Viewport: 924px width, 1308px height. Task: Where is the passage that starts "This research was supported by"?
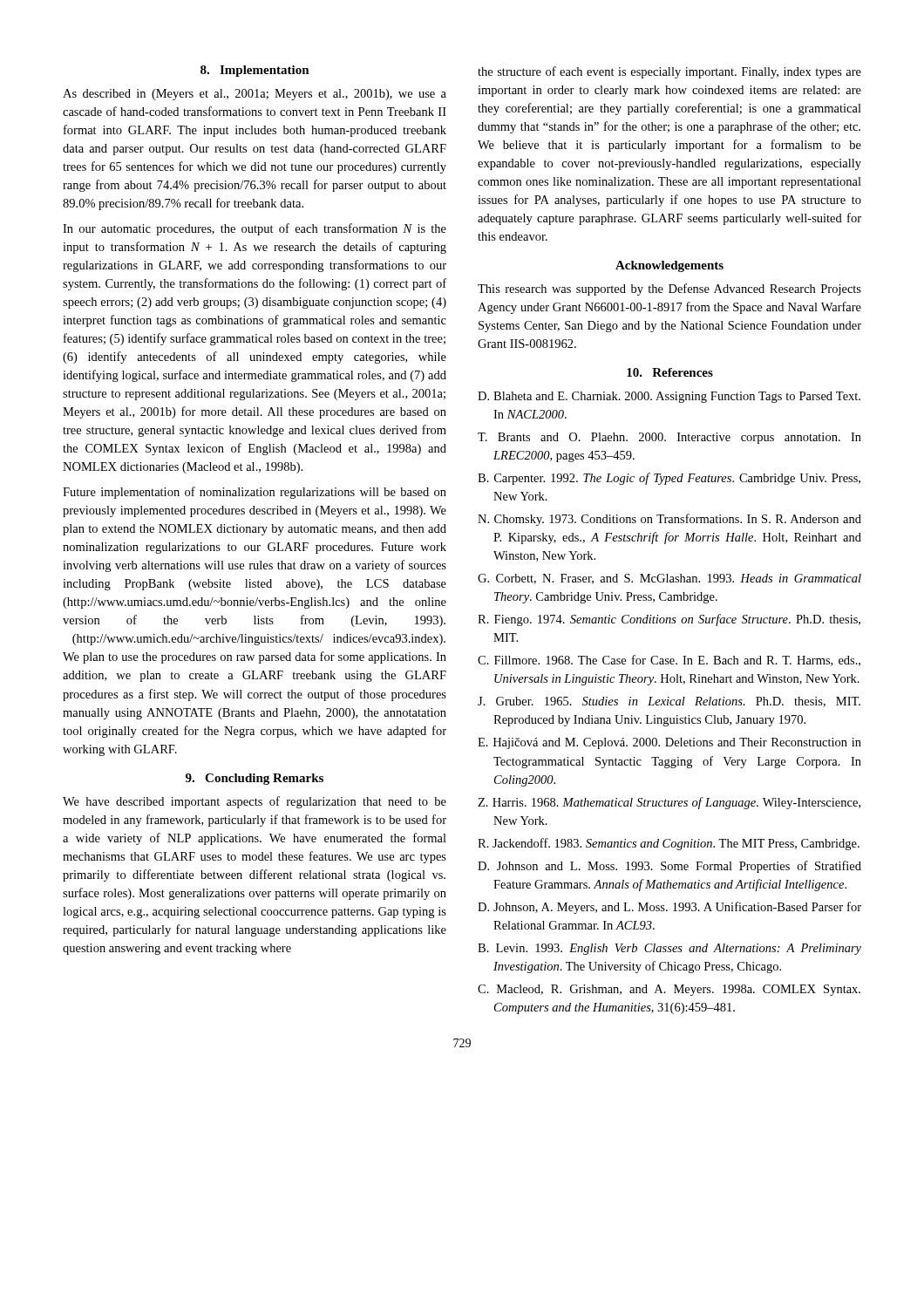click(669, 316)
